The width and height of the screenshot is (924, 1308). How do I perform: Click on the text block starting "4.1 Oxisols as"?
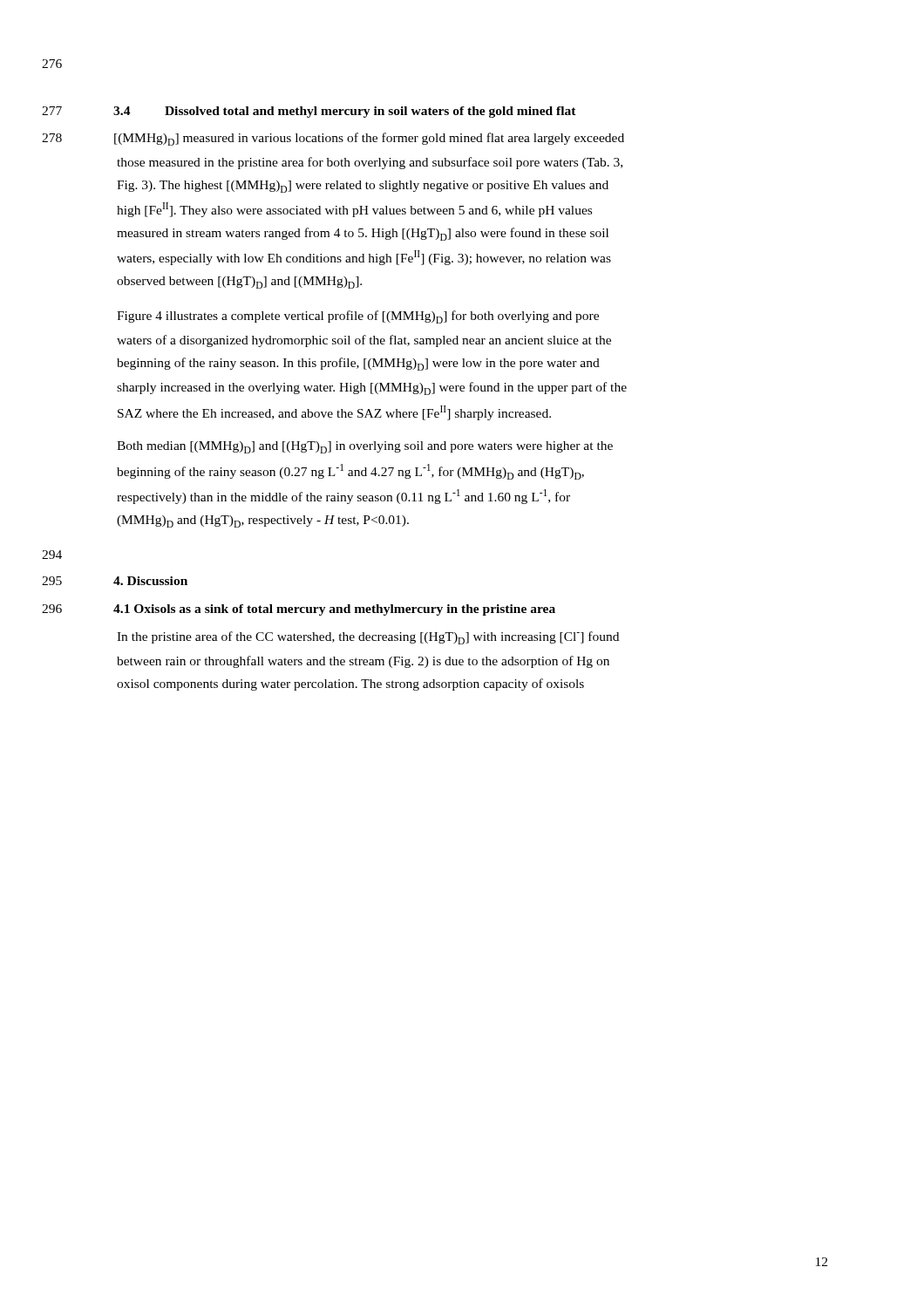pos(334,608)
